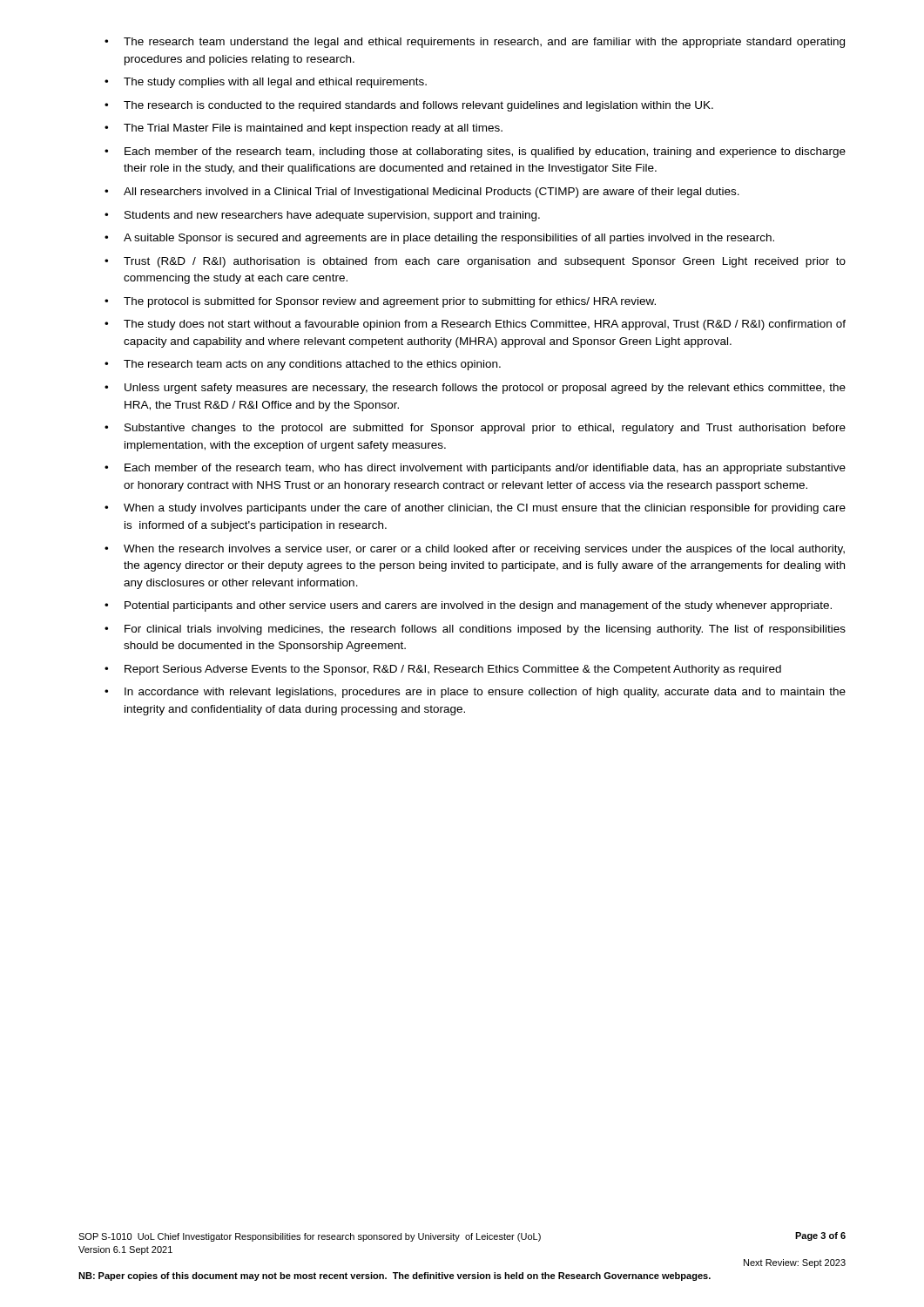
Task: Locate the block of text that opens with "• Potential participants and"
Action: [x=475, y=606]
